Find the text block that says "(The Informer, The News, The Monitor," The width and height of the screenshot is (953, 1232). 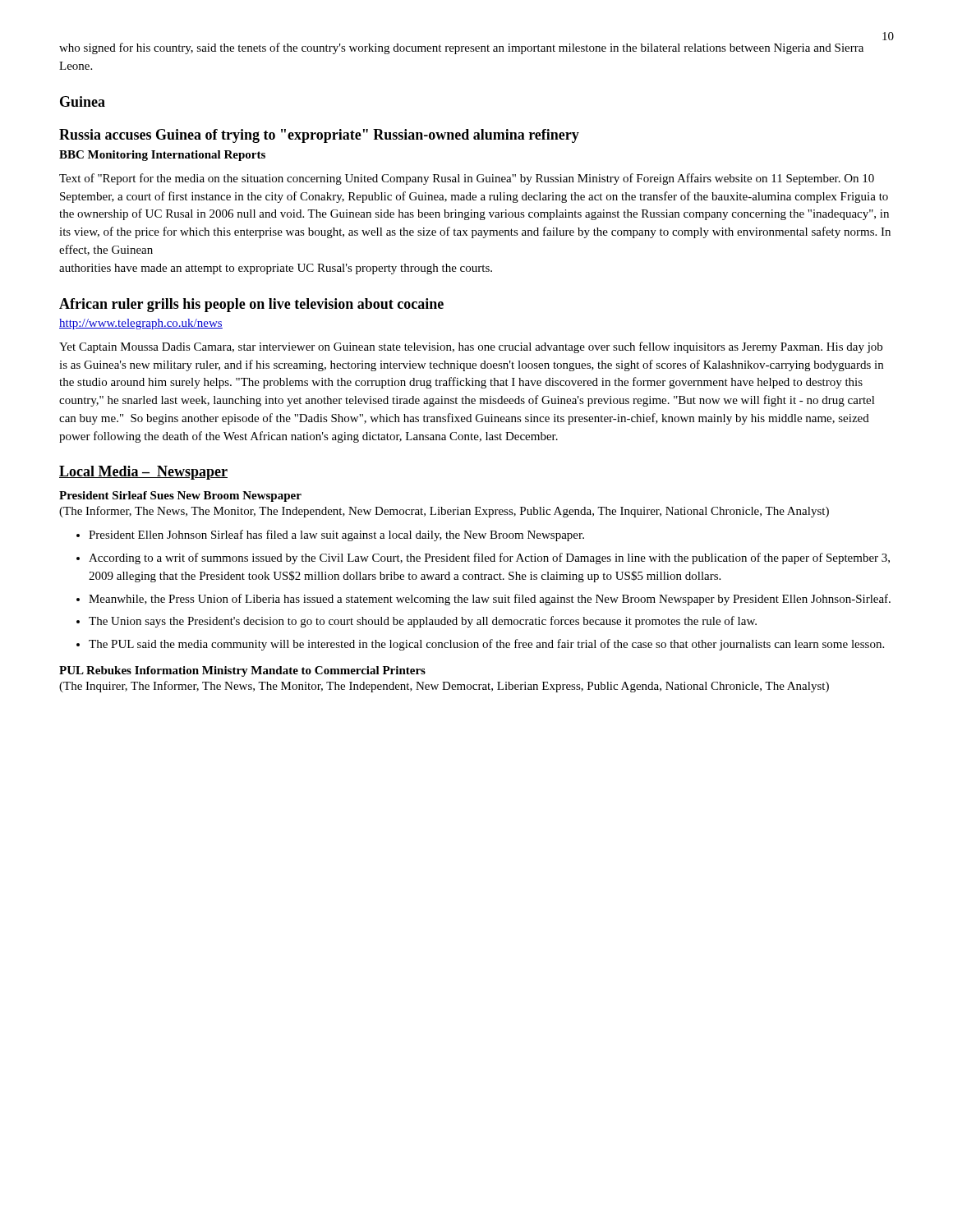444,511
